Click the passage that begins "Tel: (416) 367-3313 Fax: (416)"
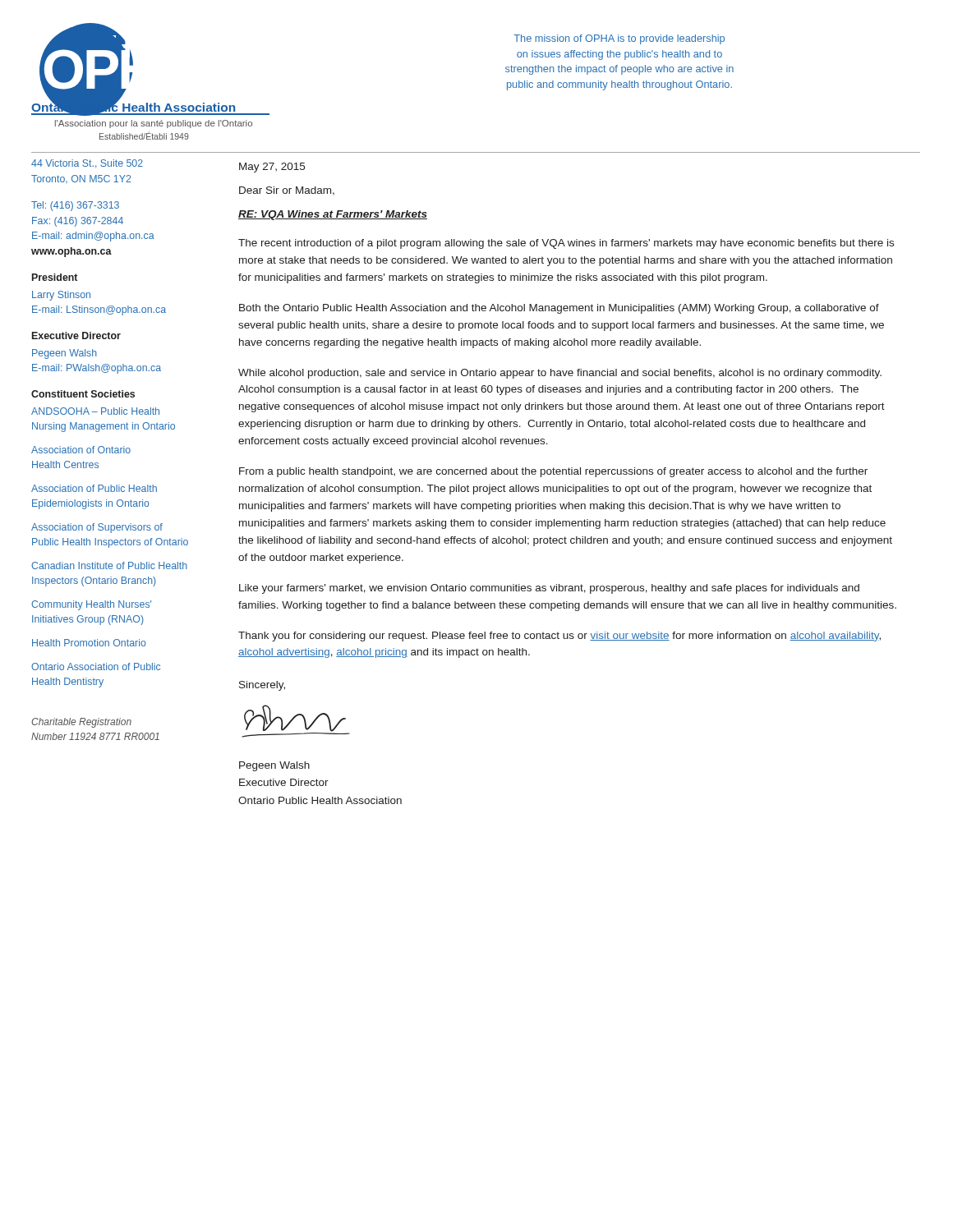The height and width of the screenshot is (1232, 953). click(93, 228)
